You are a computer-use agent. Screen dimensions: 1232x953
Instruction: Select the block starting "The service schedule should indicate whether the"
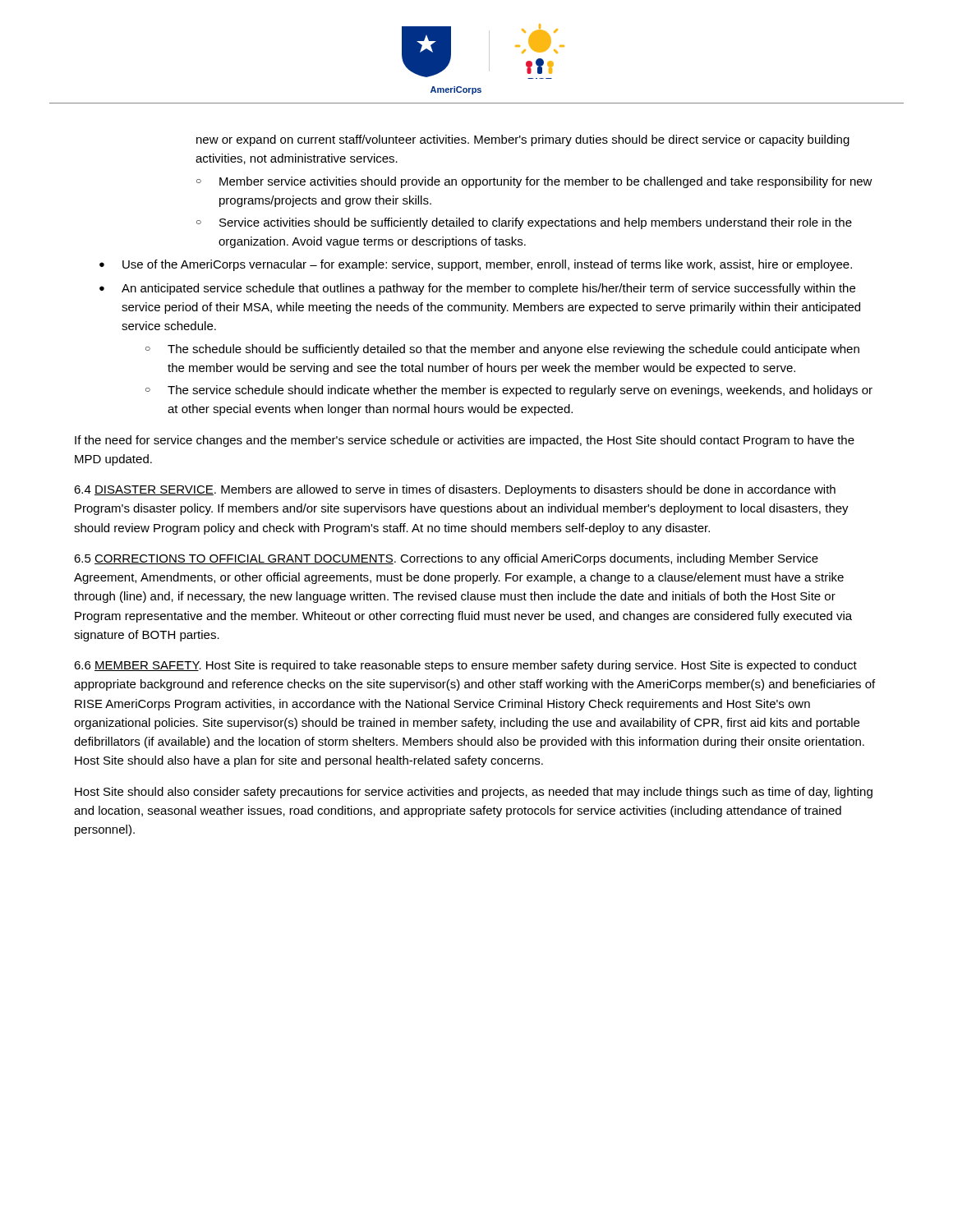click(520, 399)
